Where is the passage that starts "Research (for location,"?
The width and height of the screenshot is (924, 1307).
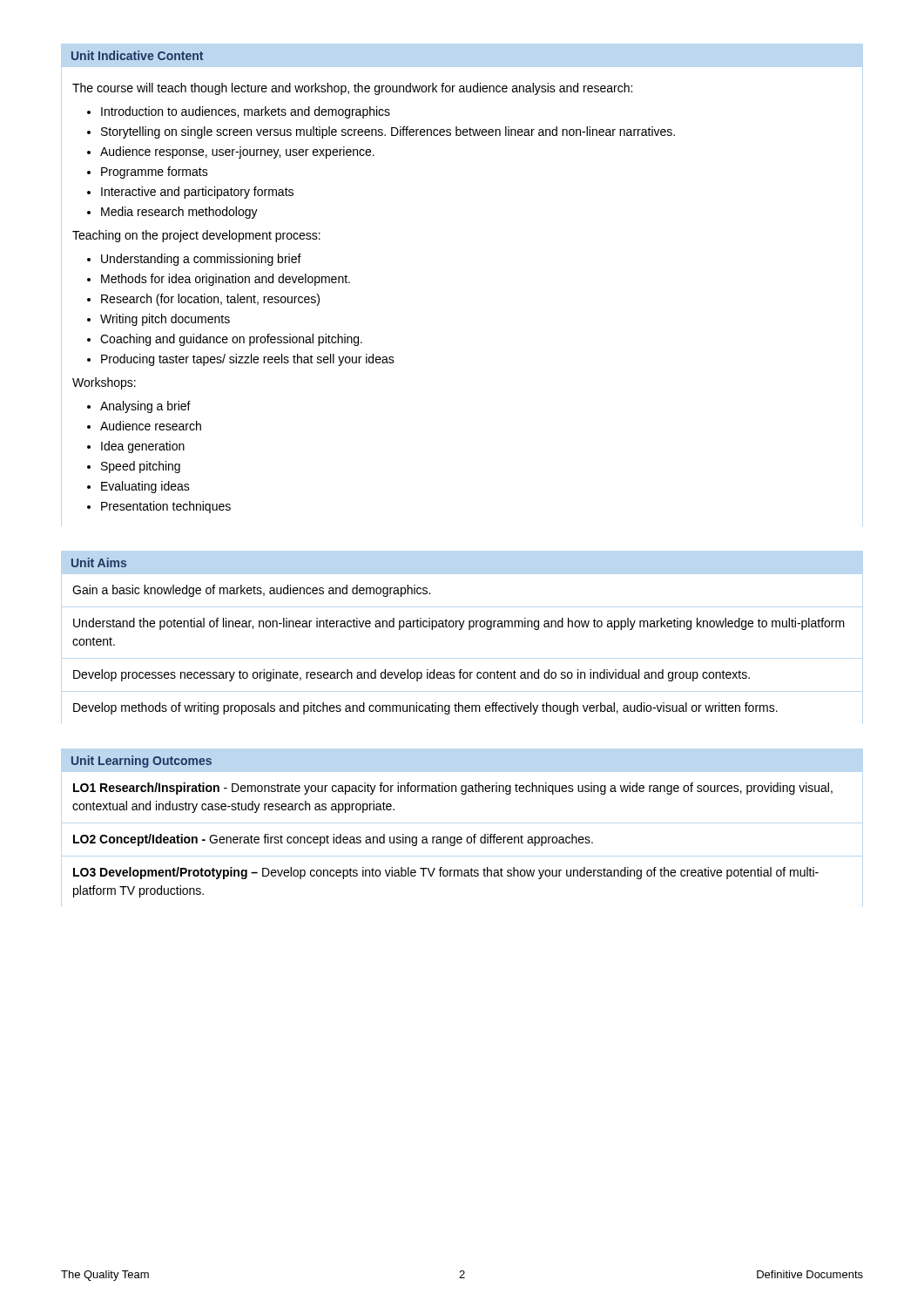(x=210, y=299)
